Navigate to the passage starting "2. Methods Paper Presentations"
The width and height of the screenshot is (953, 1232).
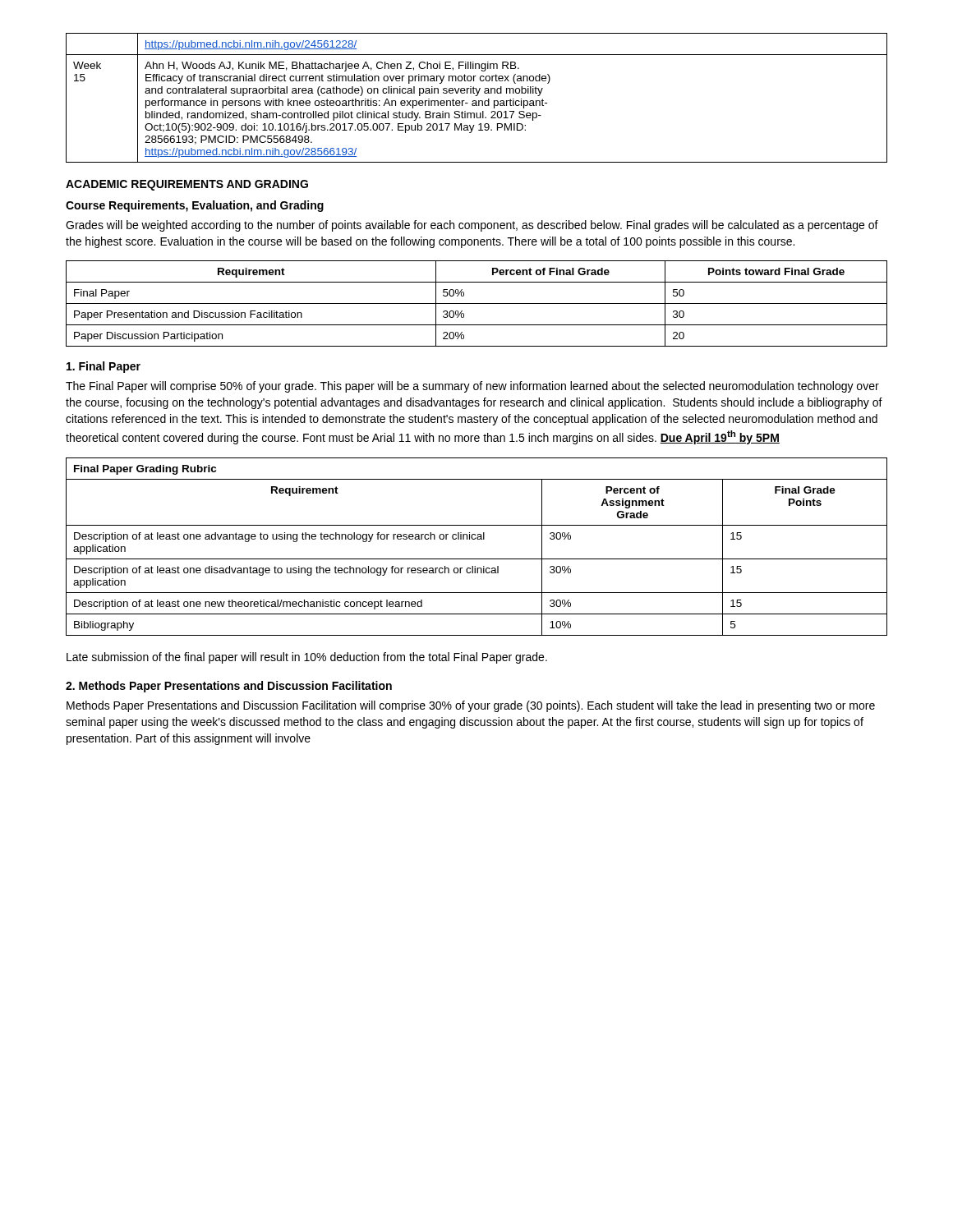coord(229,686)
